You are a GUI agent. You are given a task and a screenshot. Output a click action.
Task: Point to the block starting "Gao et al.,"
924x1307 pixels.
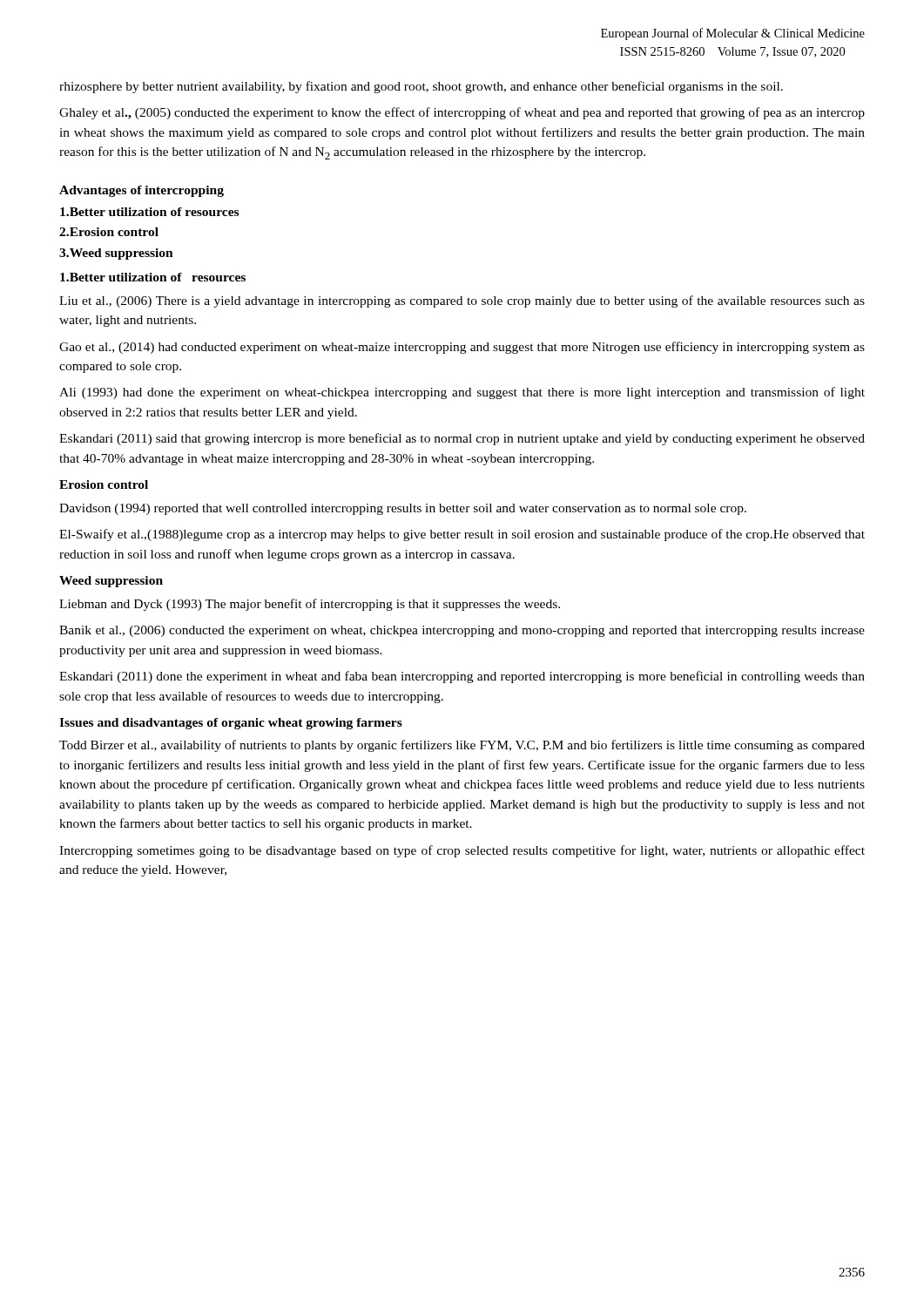[462, 356]
